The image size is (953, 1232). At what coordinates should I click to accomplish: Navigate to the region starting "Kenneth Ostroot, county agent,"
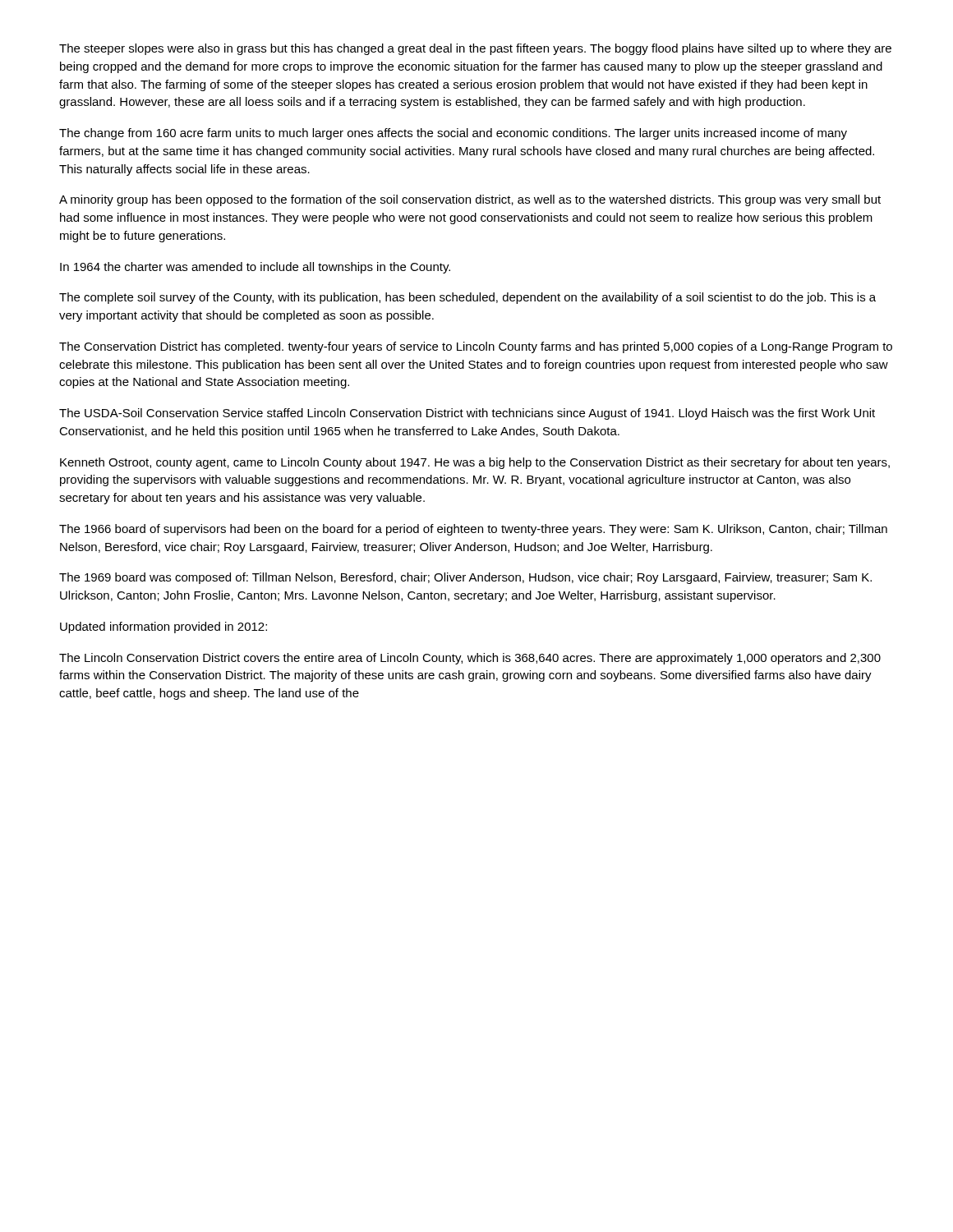point(475,479)
